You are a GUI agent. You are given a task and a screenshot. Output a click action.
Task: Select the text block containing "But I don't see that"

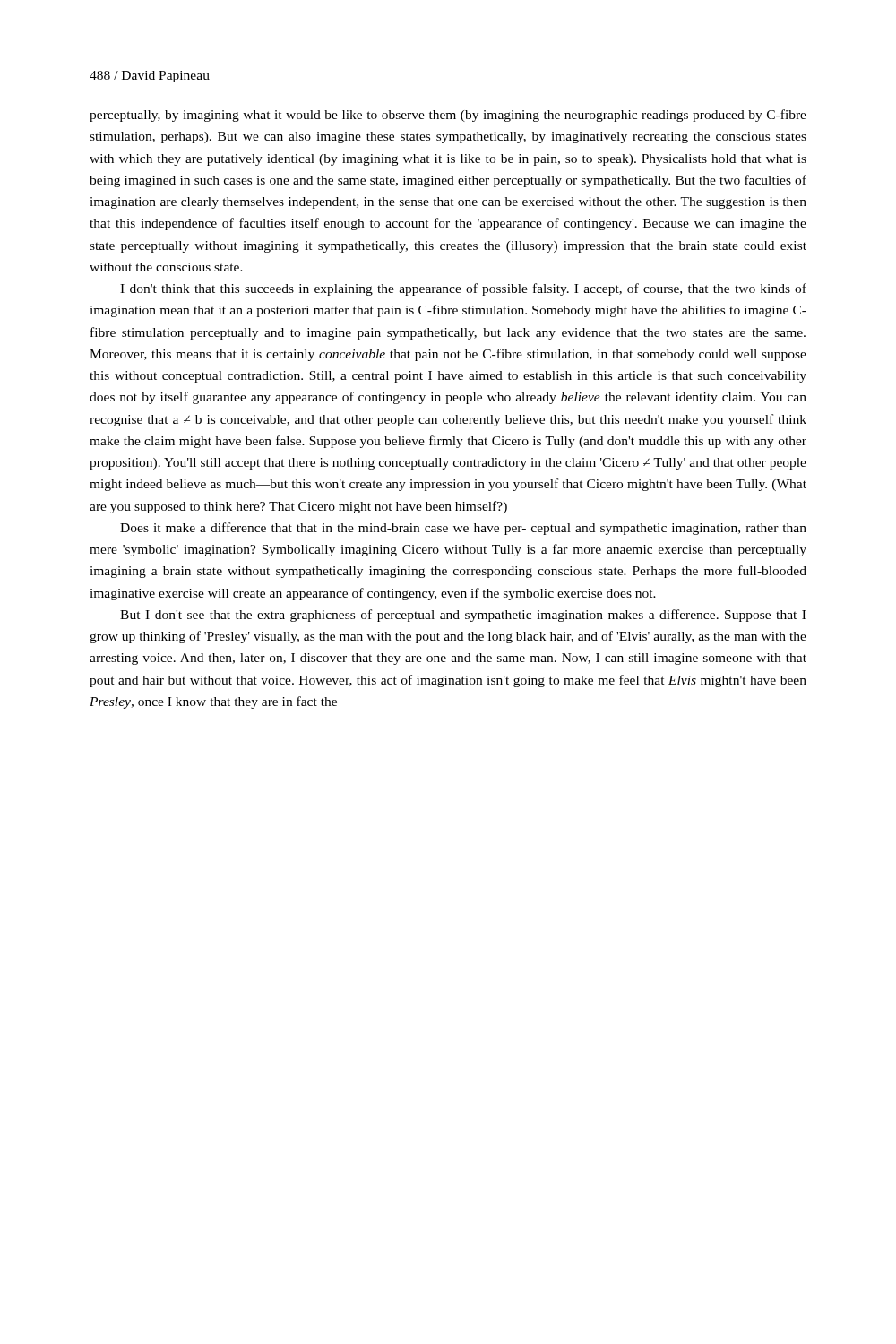(x=448, y=658)
